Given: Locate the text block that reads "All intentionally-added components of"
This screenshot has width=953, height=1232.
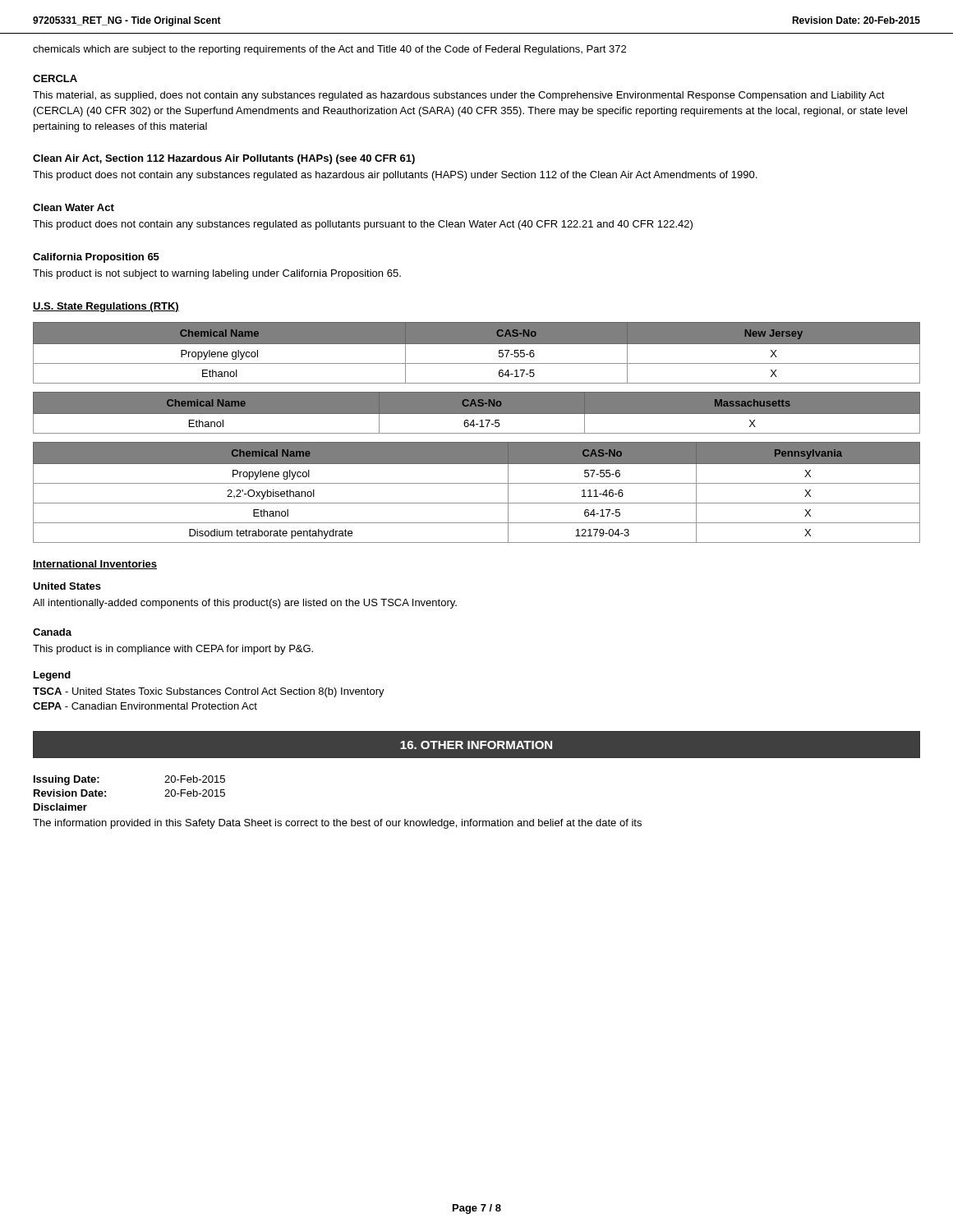Looking at the screenshot, I should tap(245, 602).
